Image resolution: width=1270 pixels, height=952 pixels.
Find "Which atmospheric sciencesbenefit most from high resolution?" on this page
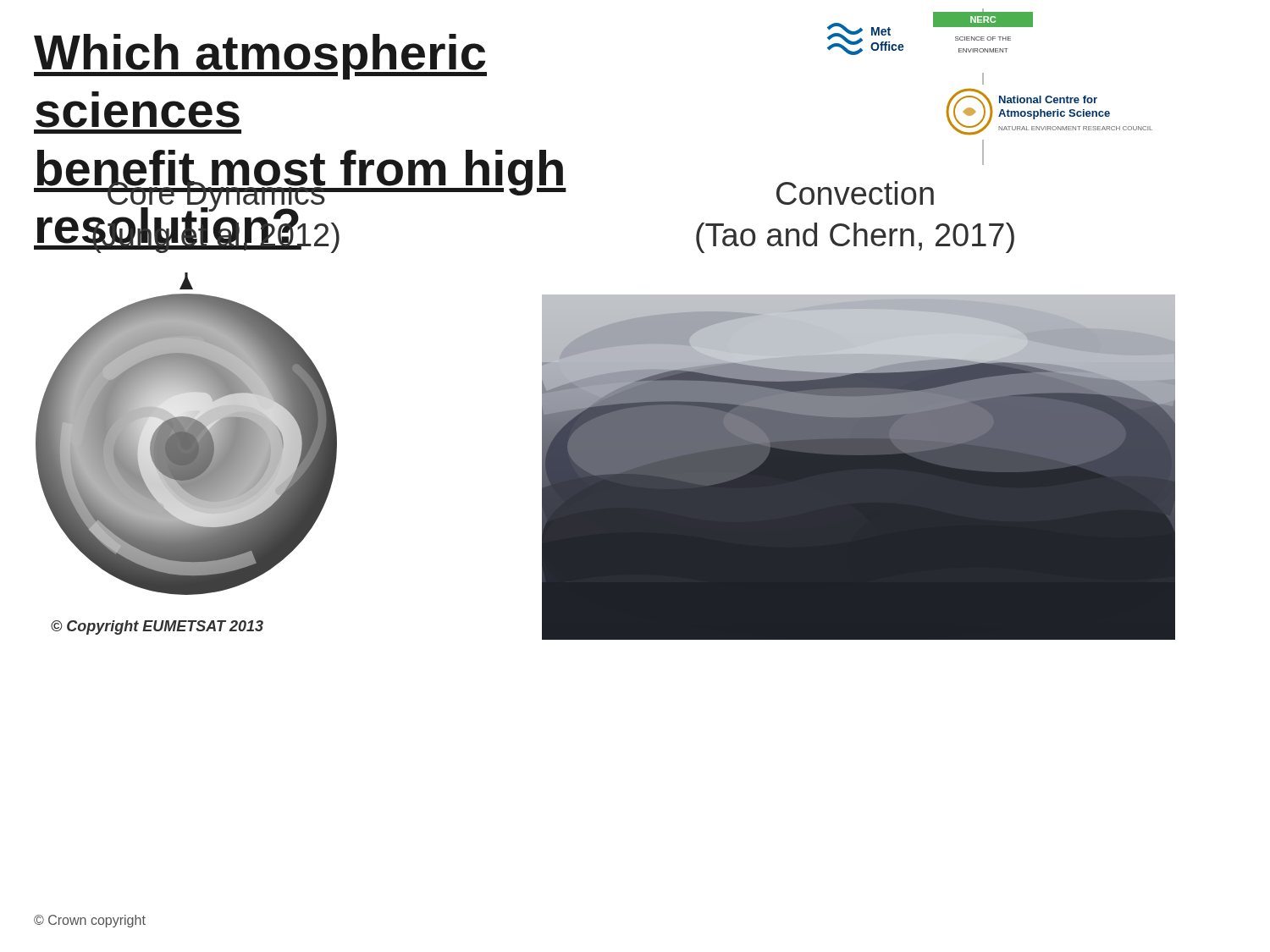click(260, 57)
